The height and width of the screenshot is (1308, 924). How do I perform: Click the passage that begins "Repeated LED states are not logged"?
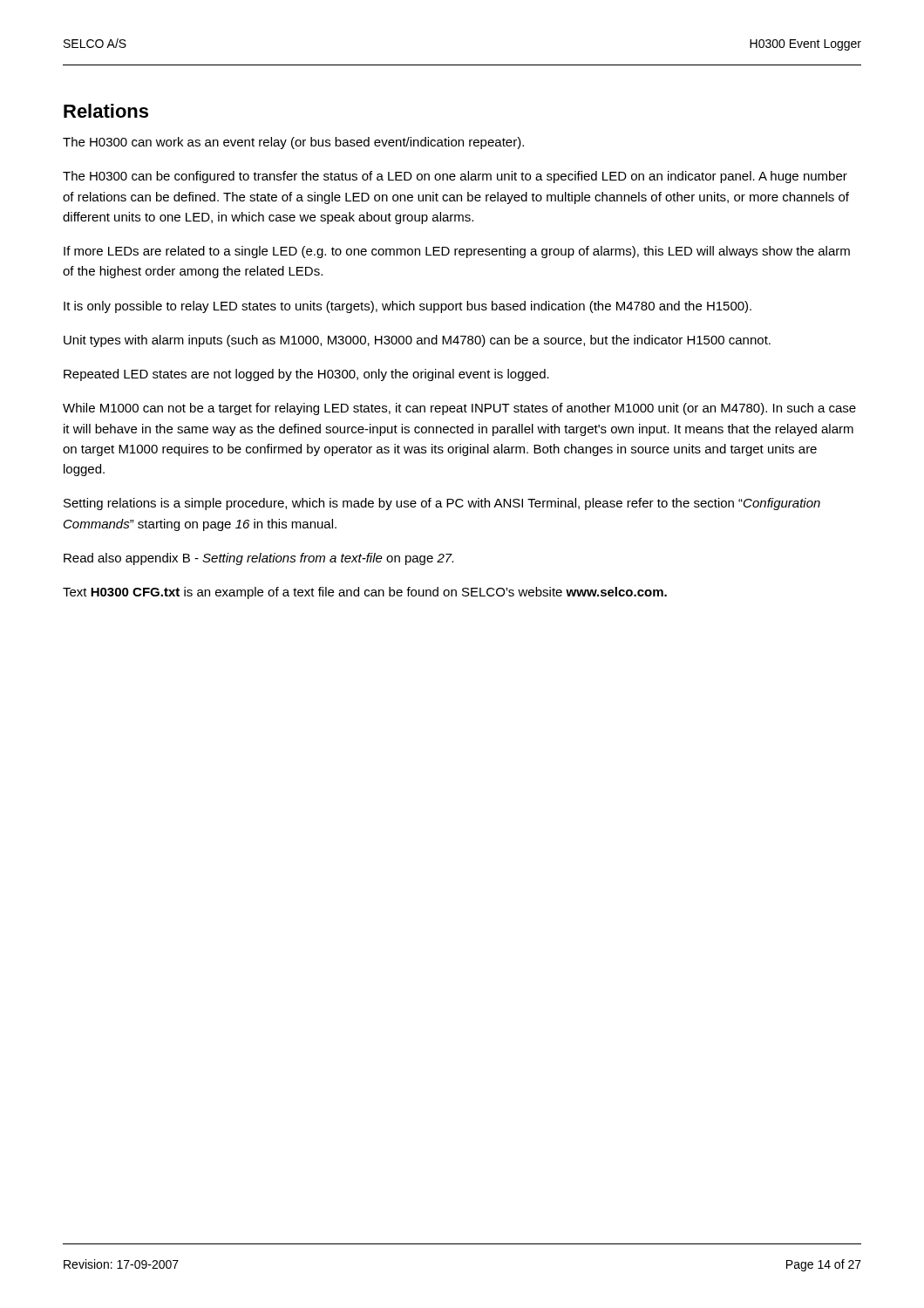coord(306,374)
